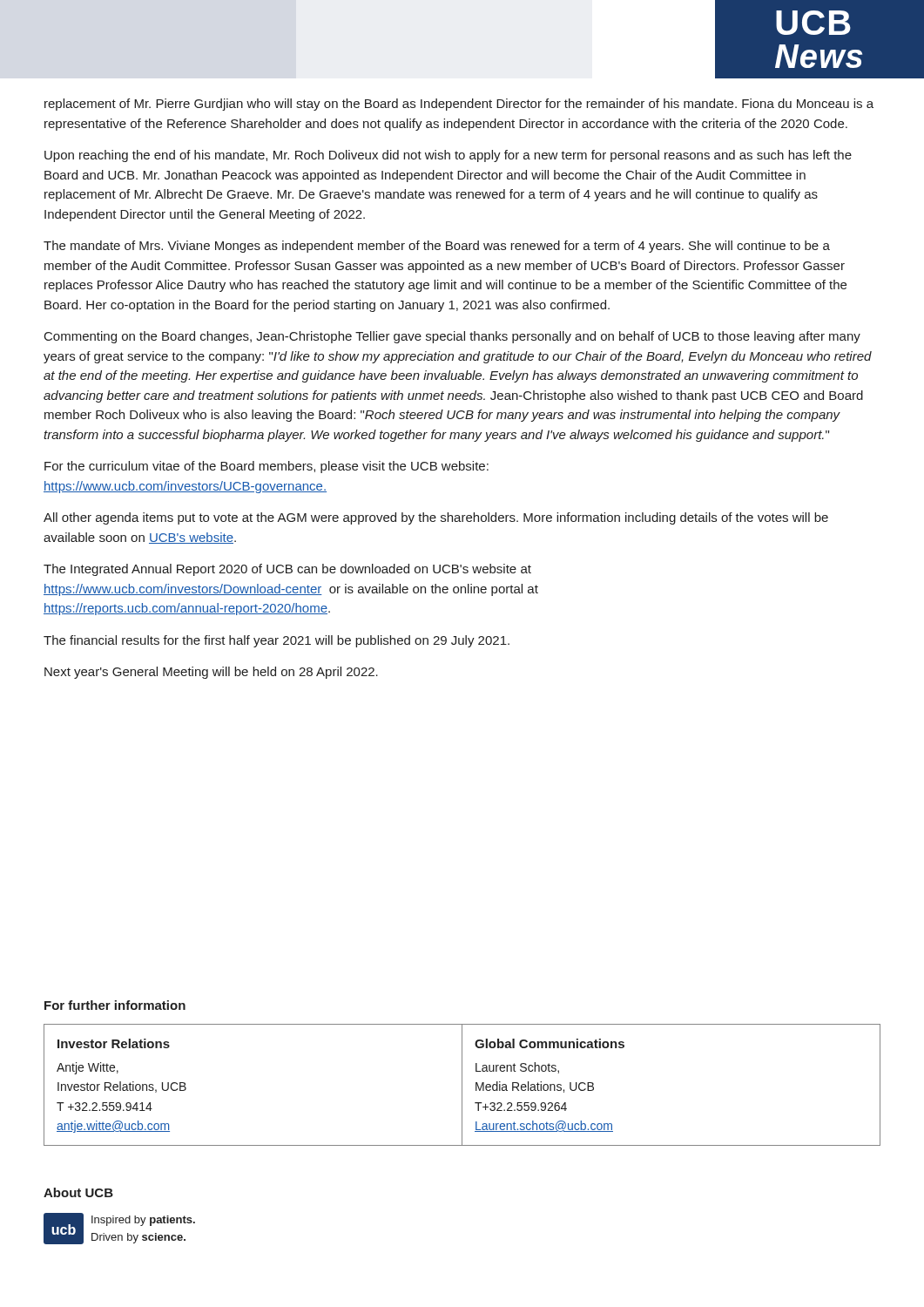Screen dimensions: 1307x924
Task: Find the region starting "The mandate of Mrs. Viviane Monges as independent"
Action: tap(462, 275)
